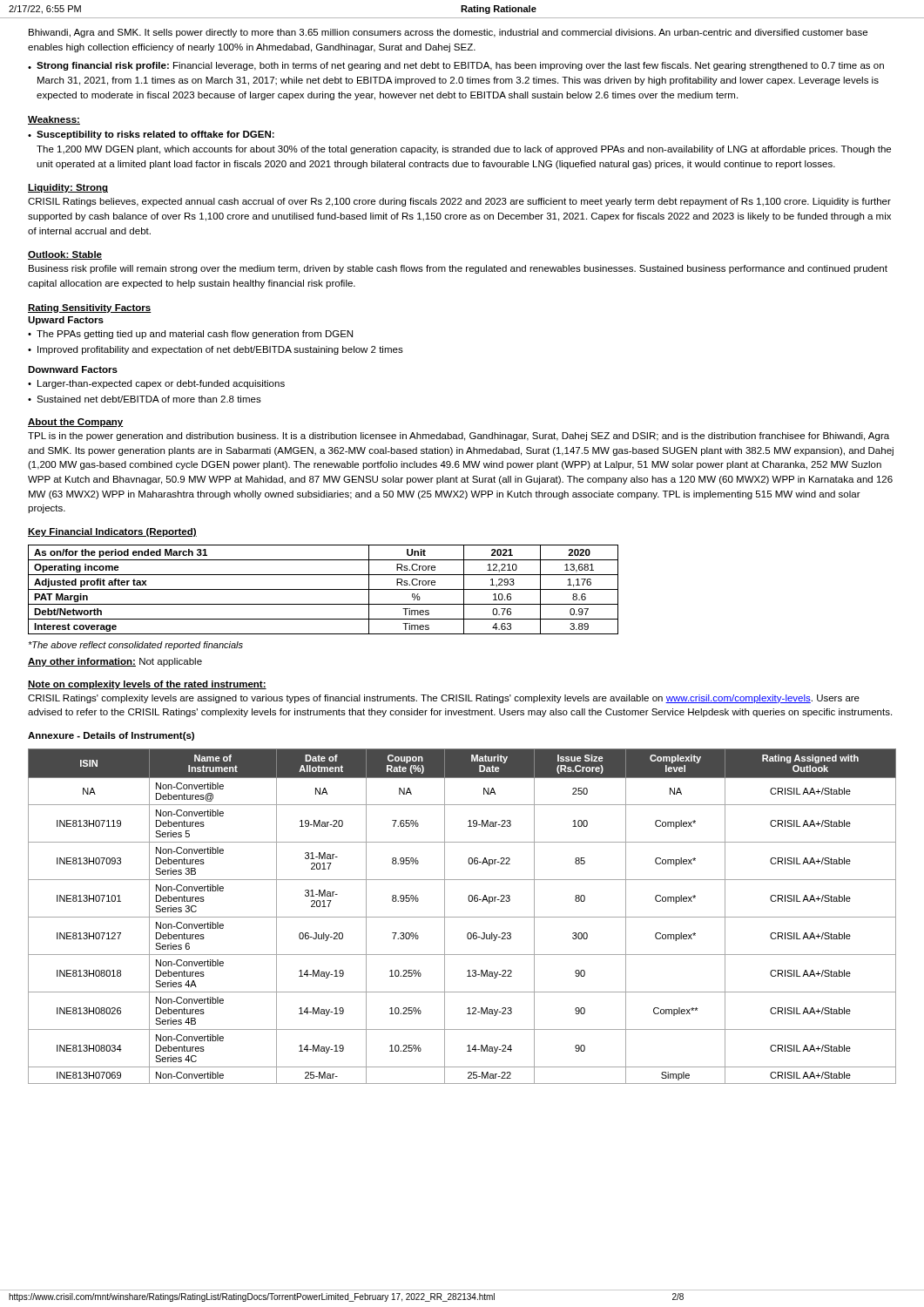The width and height of the screenshot is (924, 1307).
Task: Find the table that mentions "As on/for the period ended"
Action: click(462, 590)
